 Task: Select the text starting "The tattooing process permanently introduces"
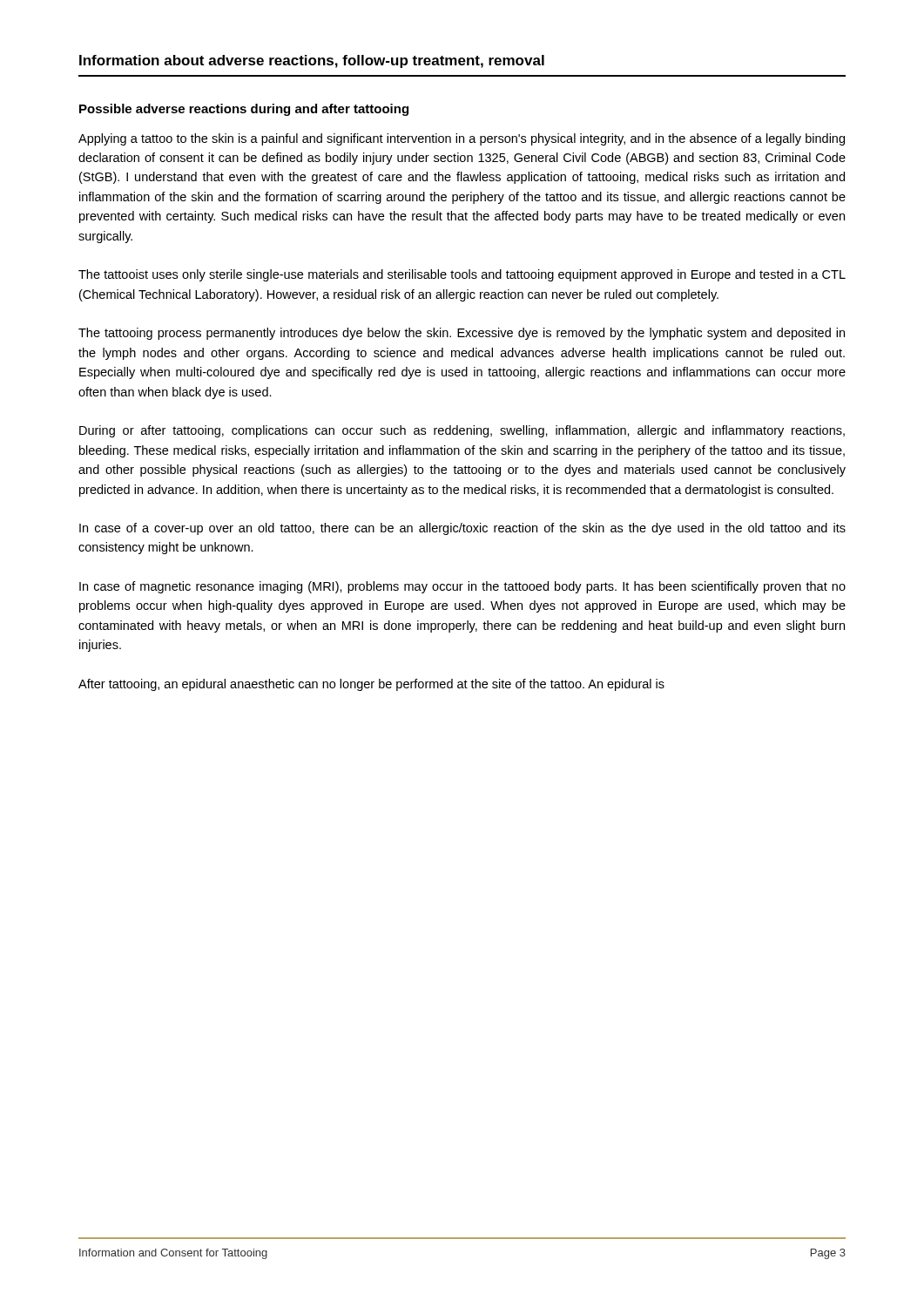462,363
